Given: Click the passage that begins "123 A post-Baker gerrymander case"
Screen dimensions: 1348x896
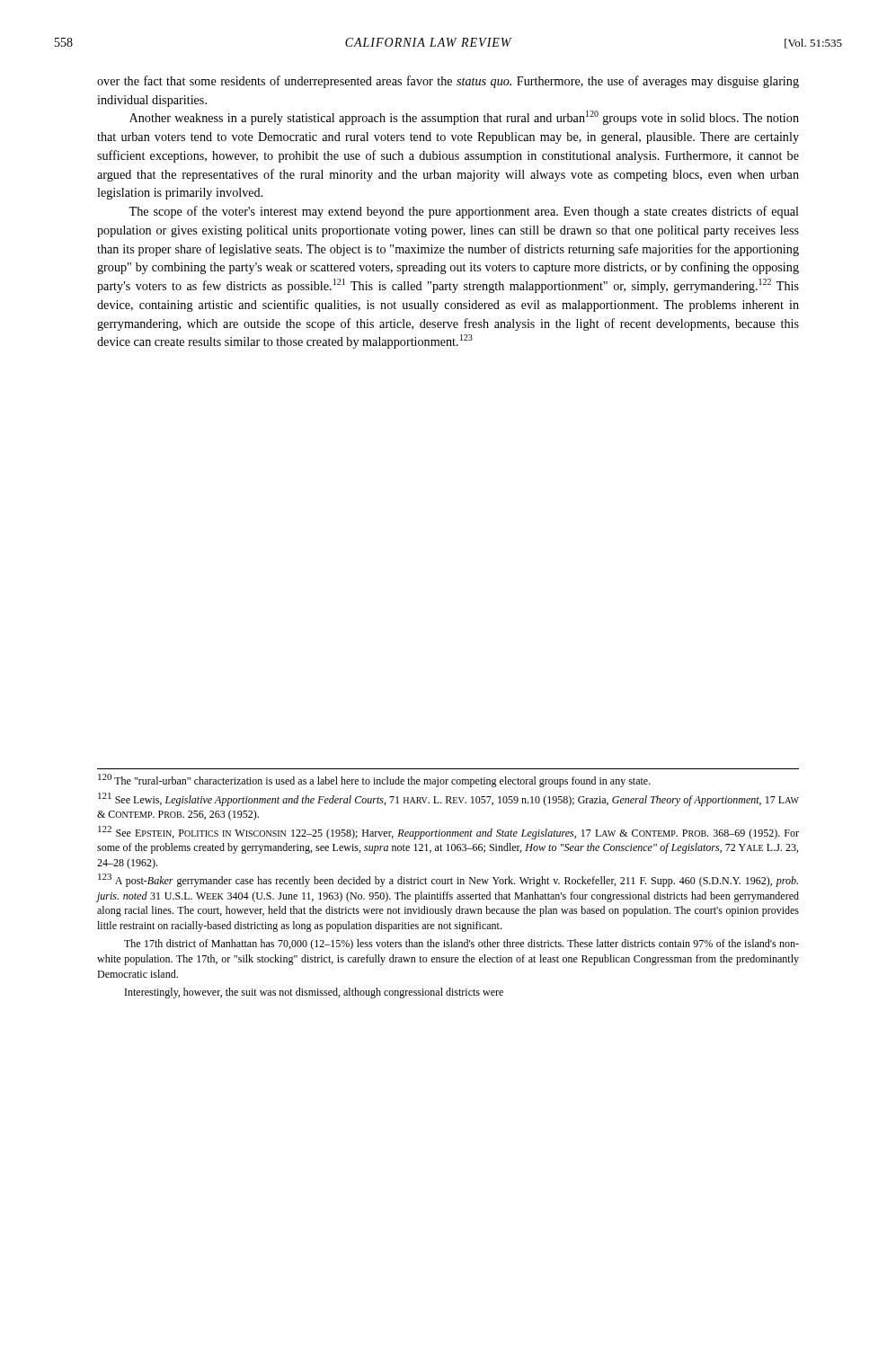Looking at the screenshot, I should [x=448, y=937].
